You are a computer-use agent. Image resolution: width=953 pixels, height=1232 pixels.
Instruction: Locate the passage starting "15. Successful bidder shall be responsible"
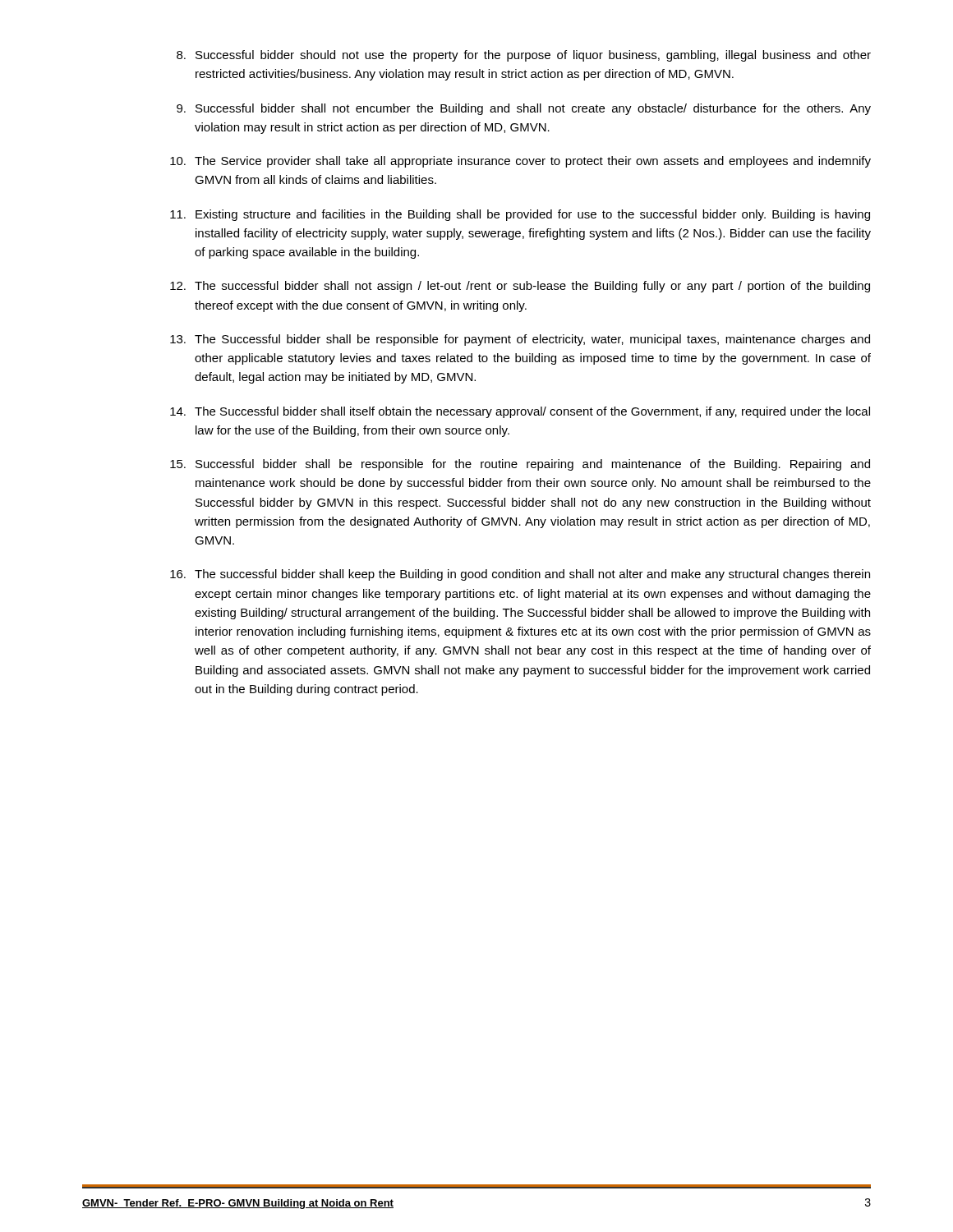pos(511,502)
